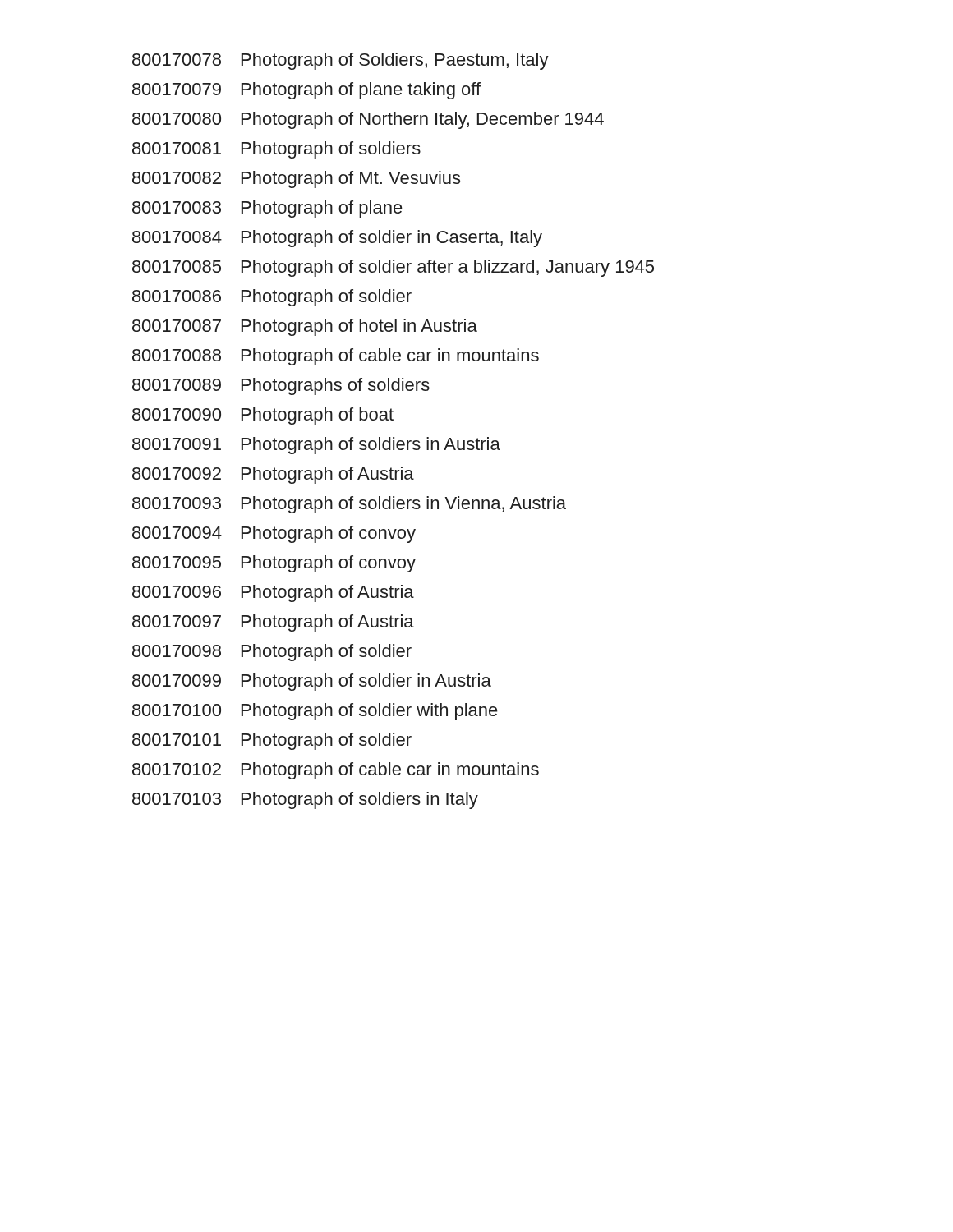Select the list item that reads "800170101 Photograph of soldier"
953x1232 pixels.
point(270,740)
